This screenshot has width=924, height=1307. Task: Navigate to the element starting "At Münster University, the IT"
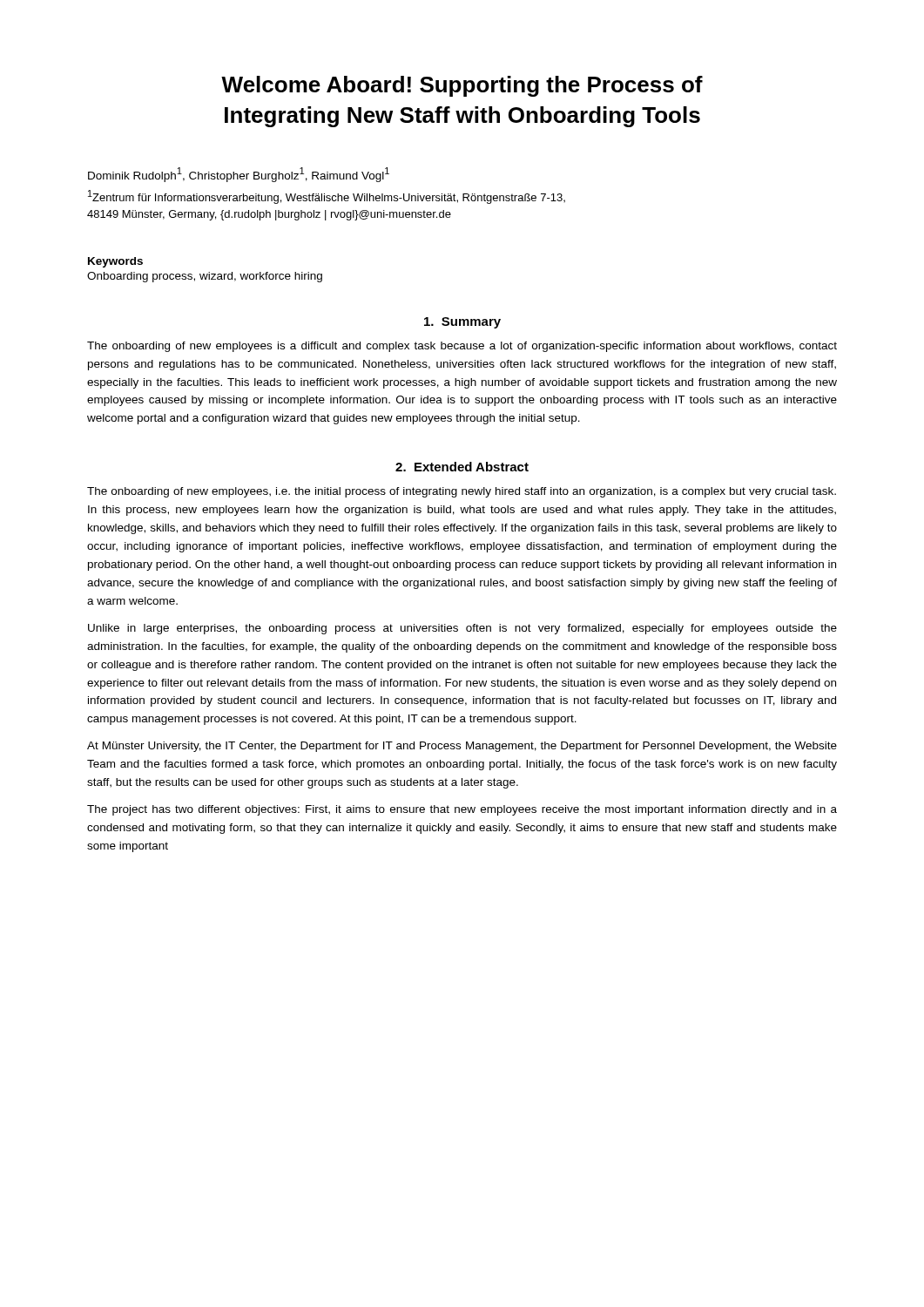coord(462,764)
